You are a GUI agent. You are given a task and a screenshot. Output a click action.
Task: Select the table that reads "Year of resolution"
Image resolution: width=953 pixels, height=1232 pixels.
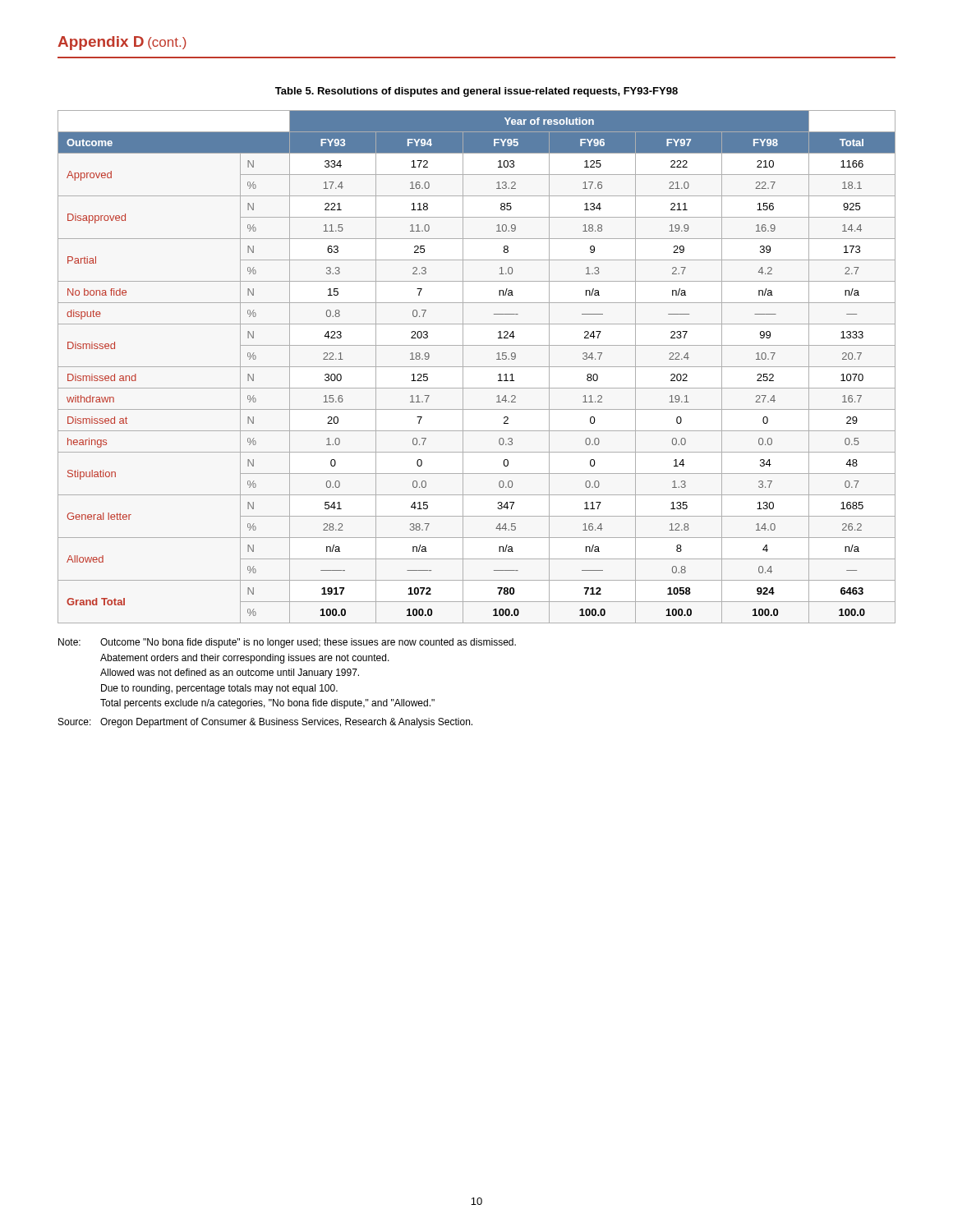(x=476, y=367)
